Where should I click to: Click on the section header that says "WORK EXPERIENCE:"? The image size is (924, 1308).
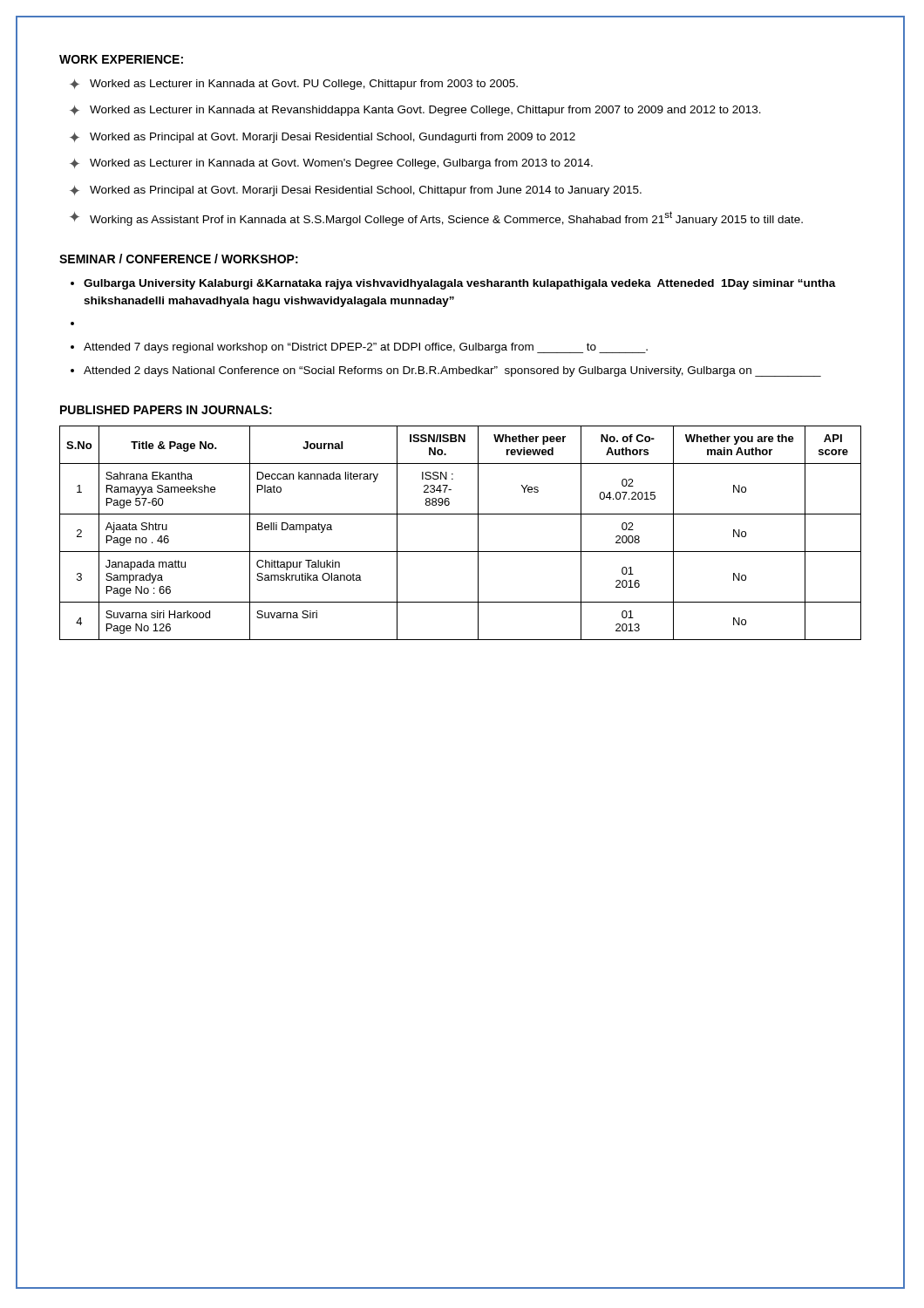point(121,59)
